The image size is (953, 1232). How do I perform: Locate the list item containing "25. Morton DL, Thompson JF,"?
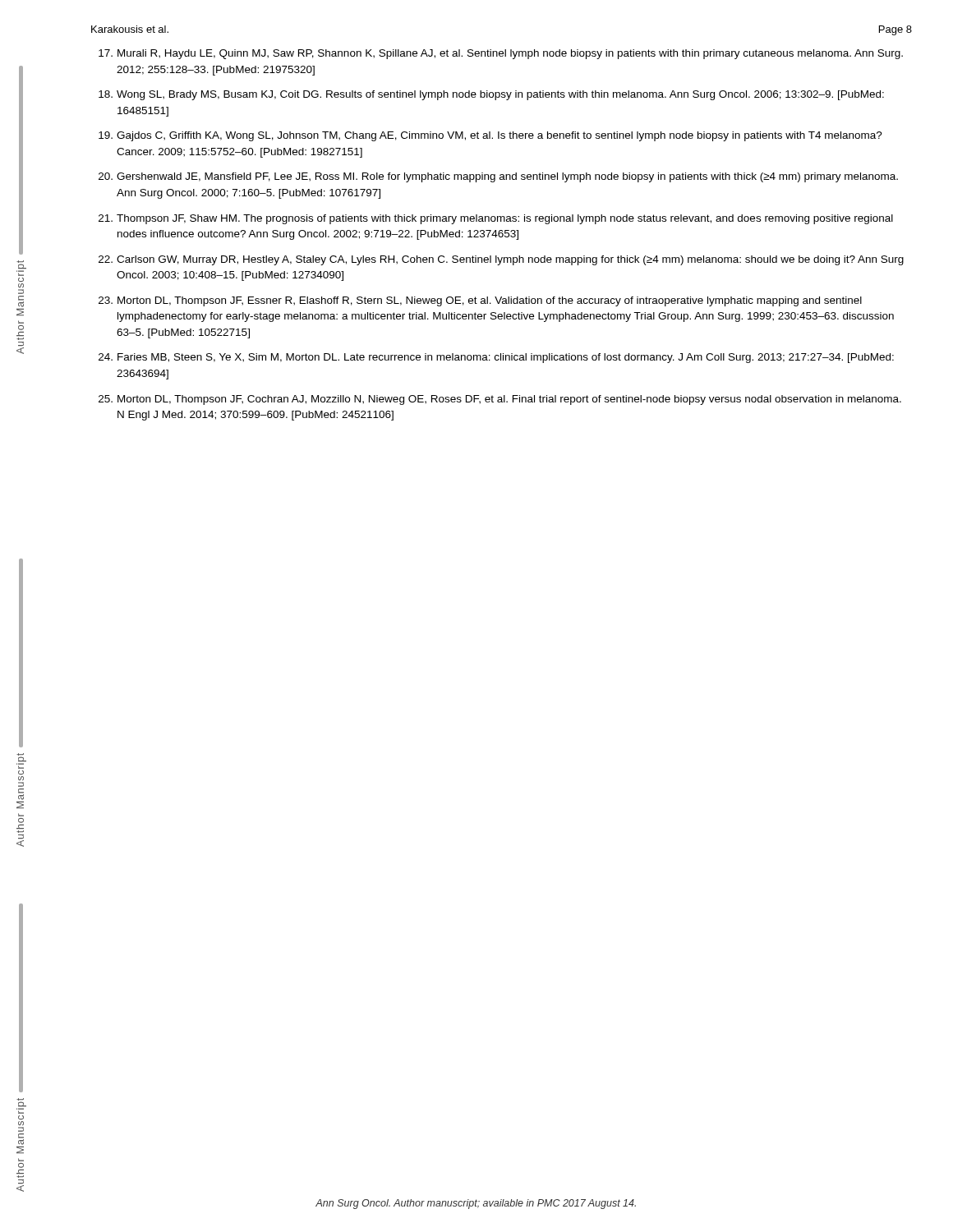tap(501, 407)
